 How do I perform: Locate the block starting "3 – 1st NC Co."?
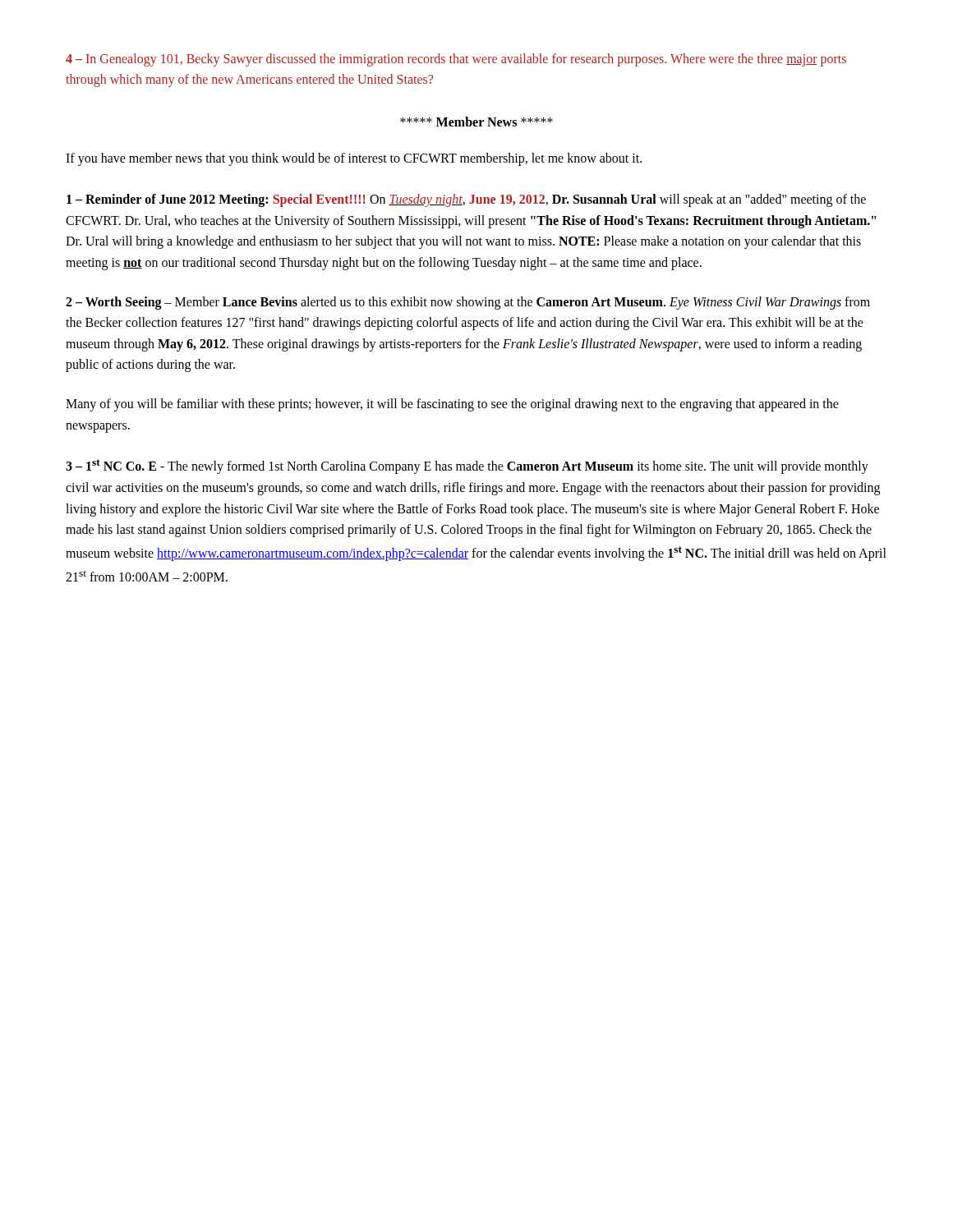(x=476, y=520)
